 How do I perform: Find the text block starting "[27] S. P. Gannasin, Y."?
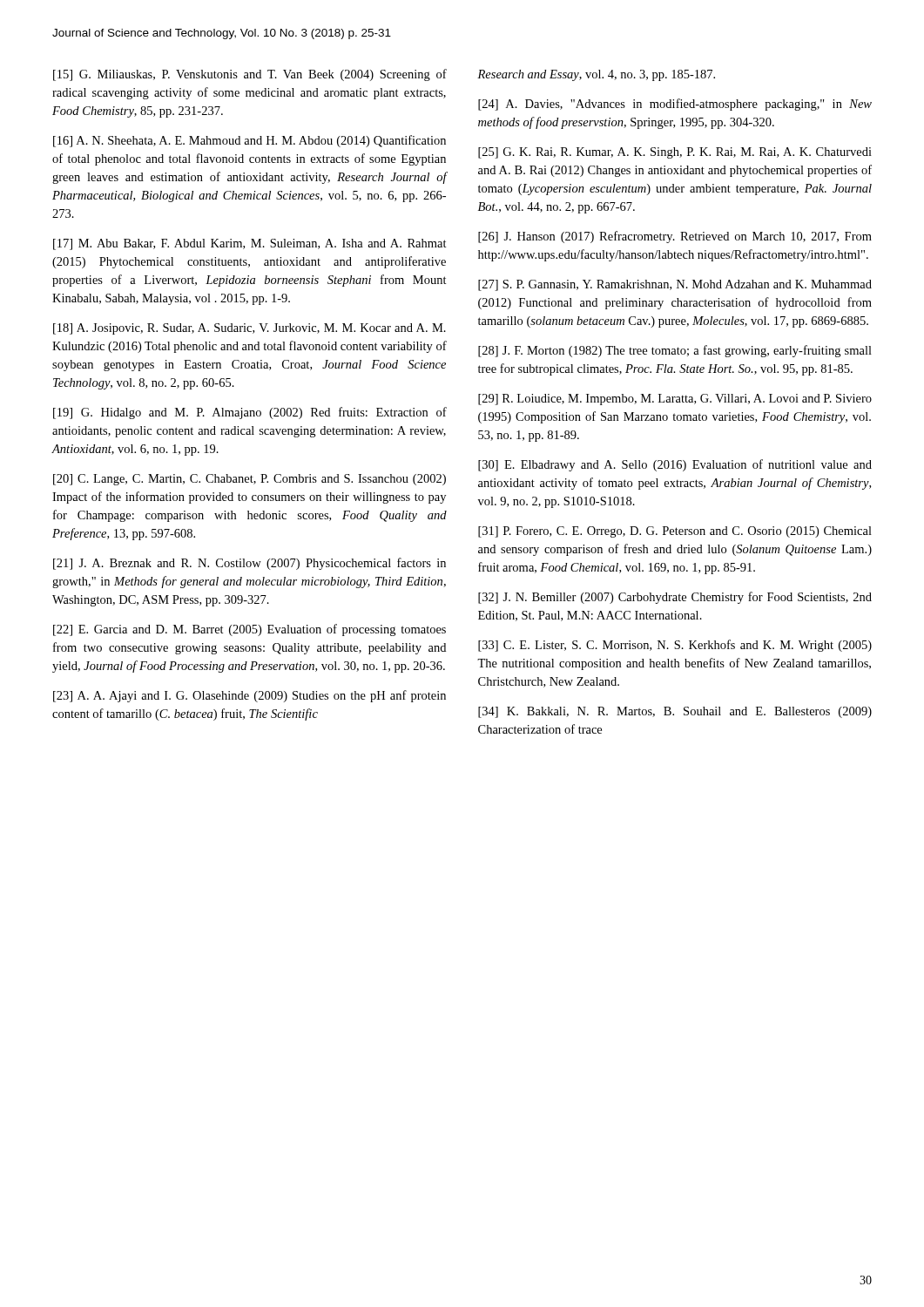click(675, 303)
